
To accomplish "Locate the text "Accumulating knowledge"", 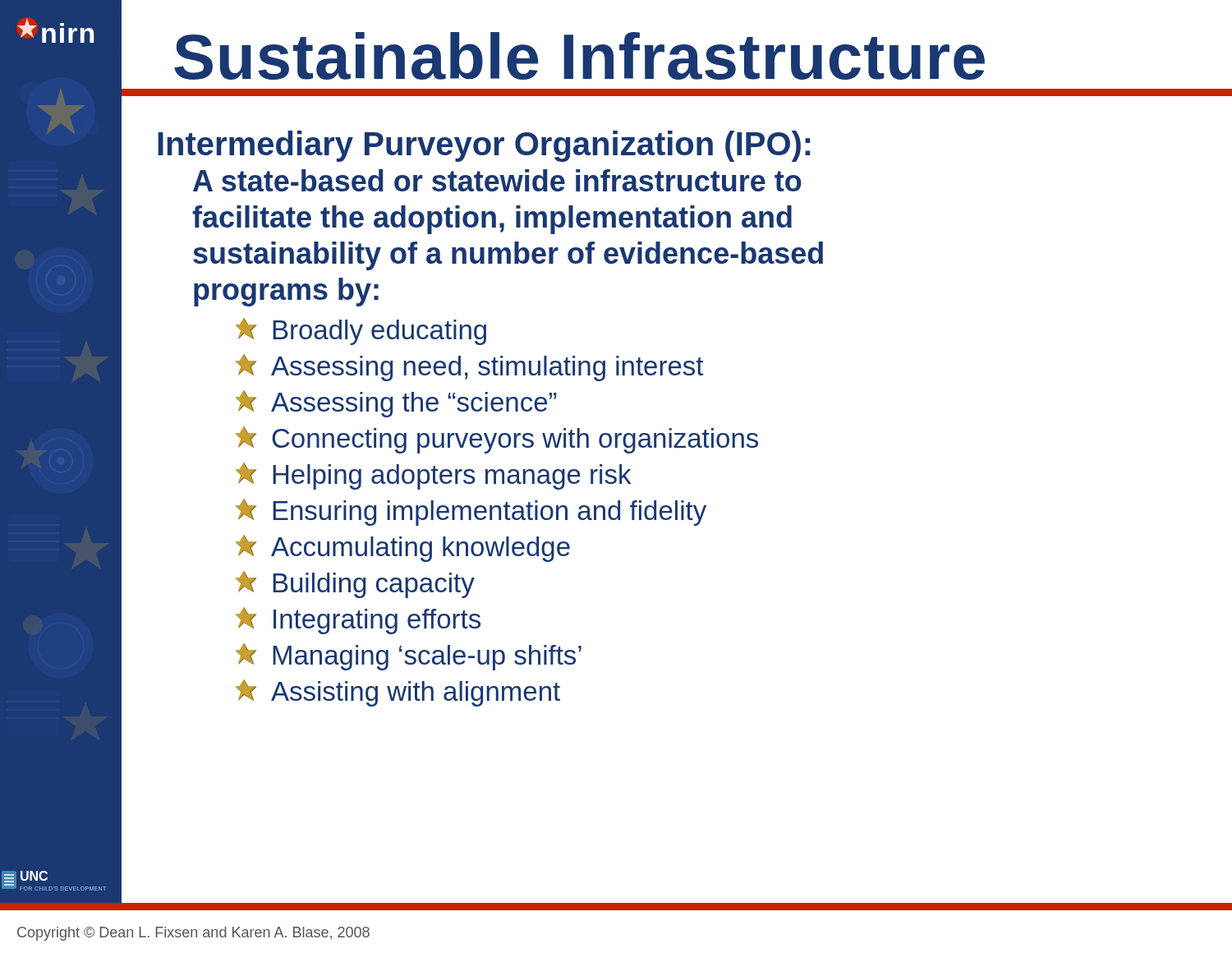I will (x=400, y=547).
